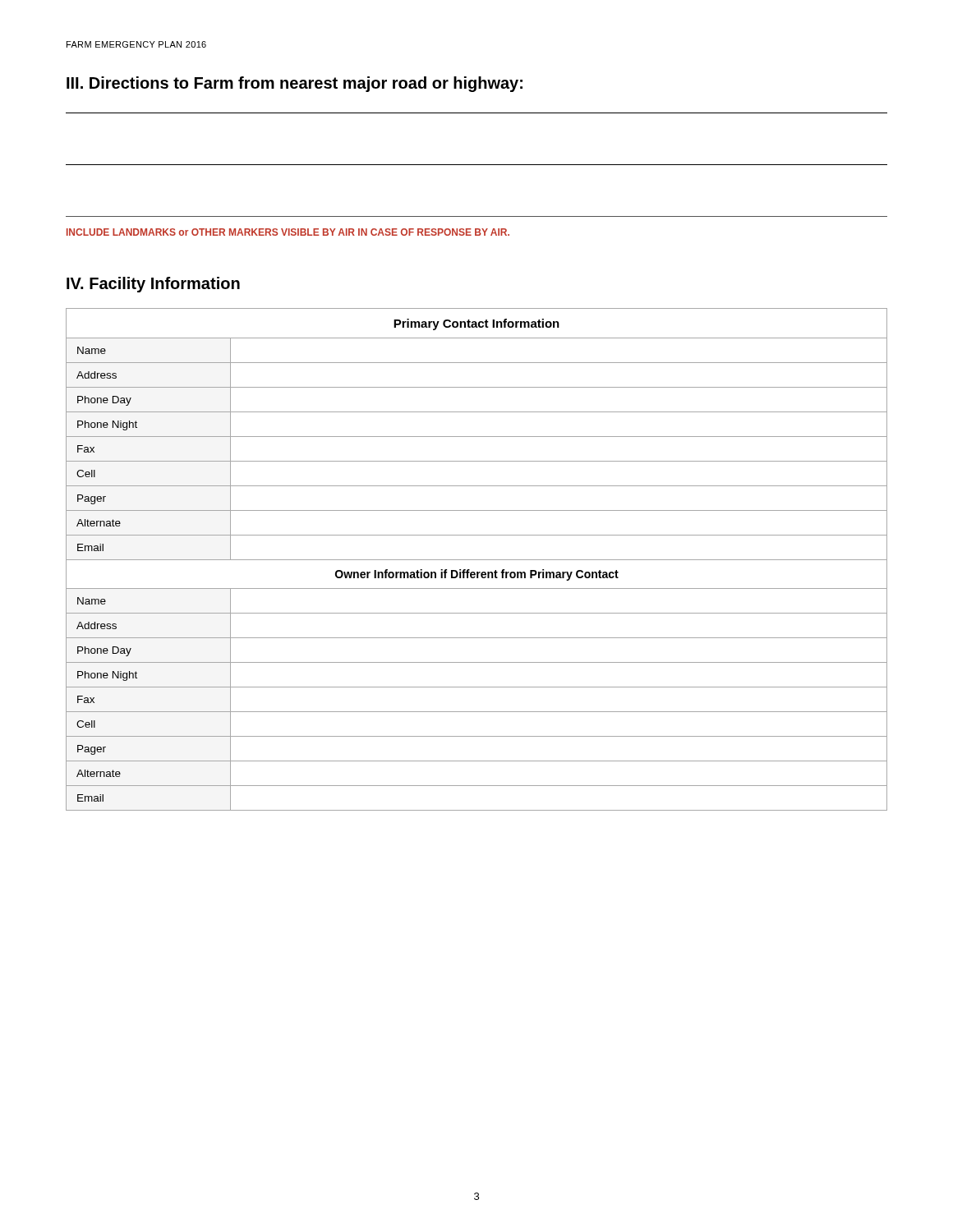Where is the passage that starts "INCLUDE LANDMARKS or OTHER"?
953x1232 pixels.
tap(288, 232)
